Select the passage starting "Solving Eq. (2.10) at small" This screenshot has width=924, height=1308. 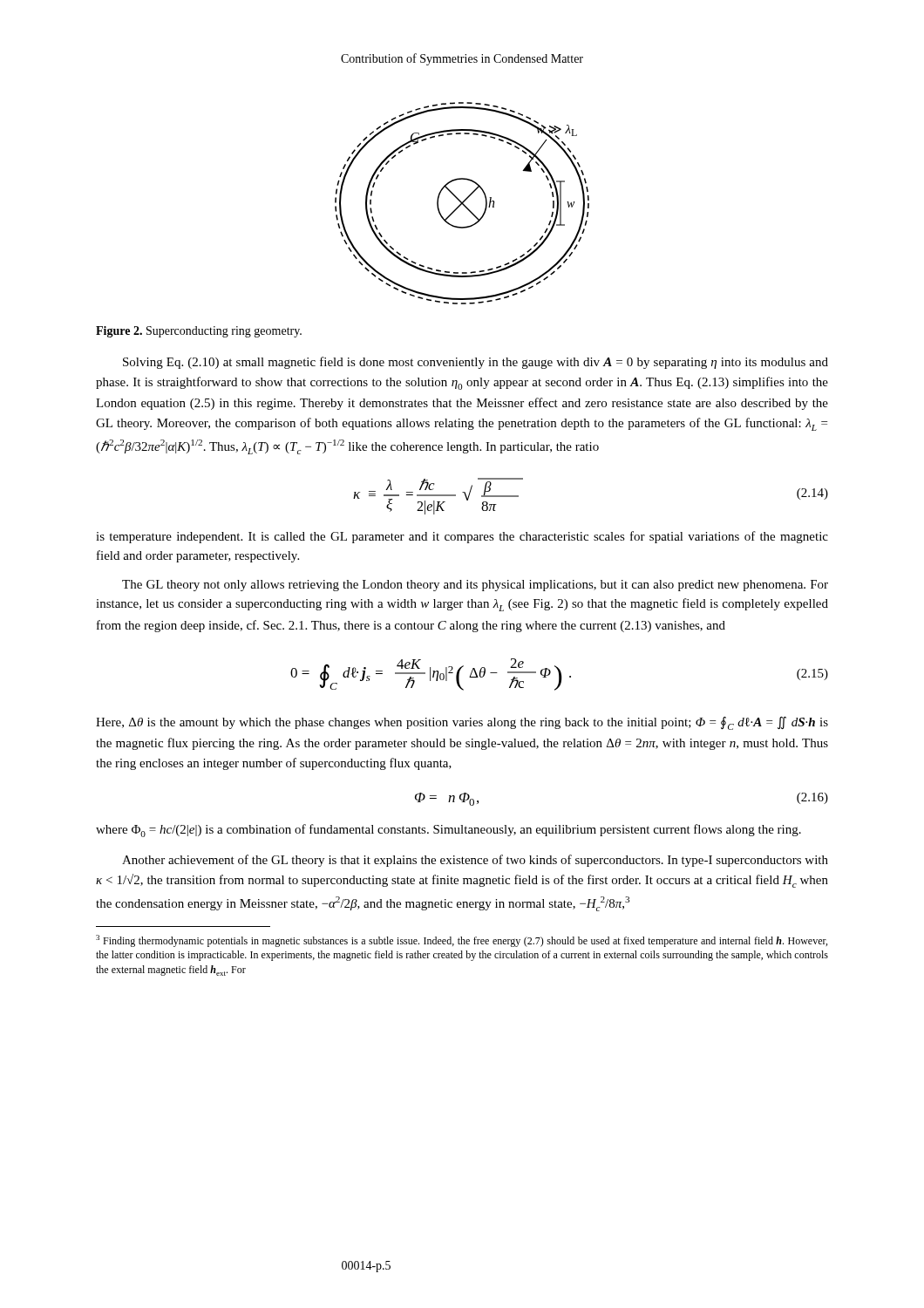coord(462,405)
